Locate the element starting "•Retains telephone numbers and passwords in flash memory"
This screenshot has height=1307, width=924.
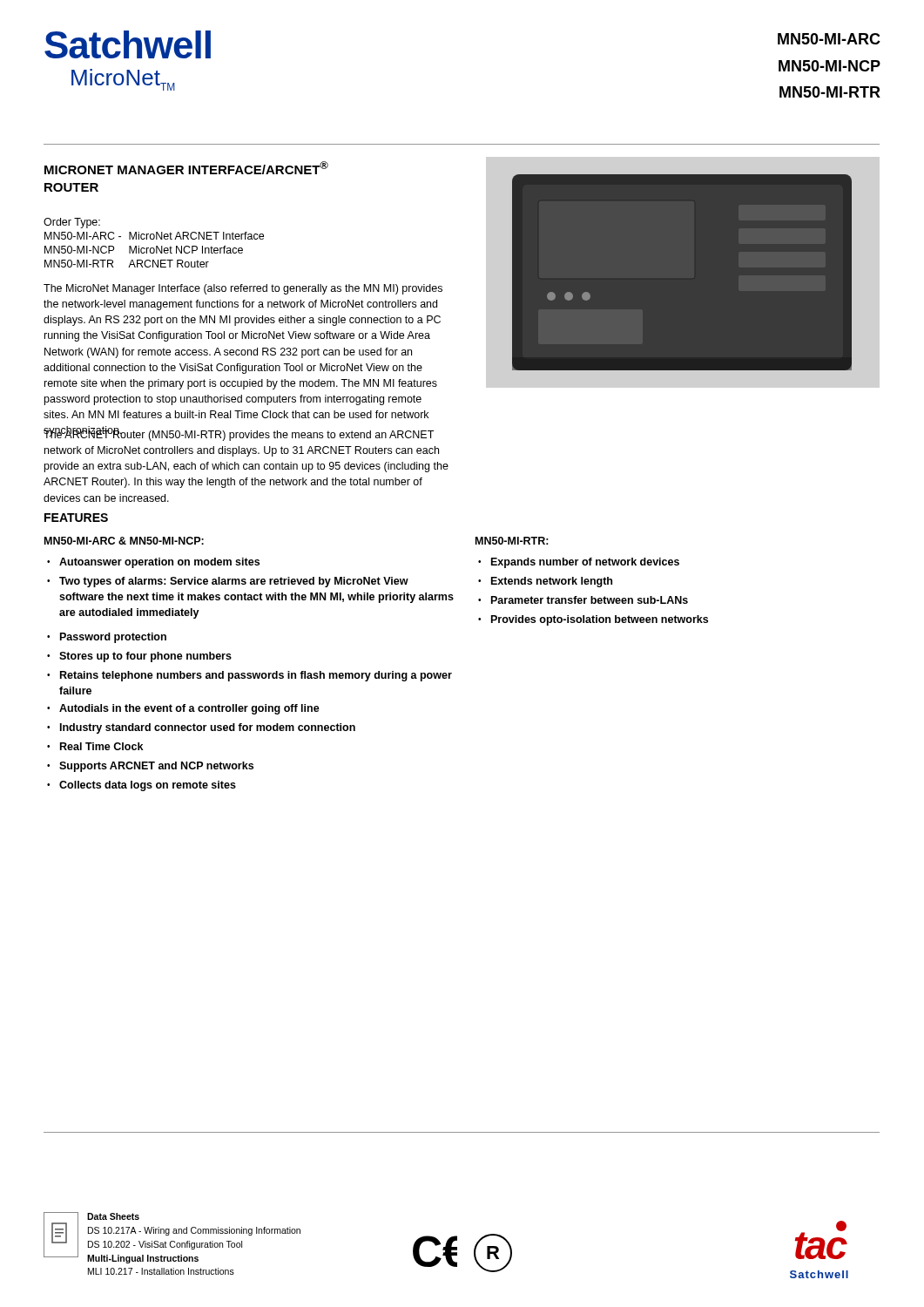click(x=251, y=683)
